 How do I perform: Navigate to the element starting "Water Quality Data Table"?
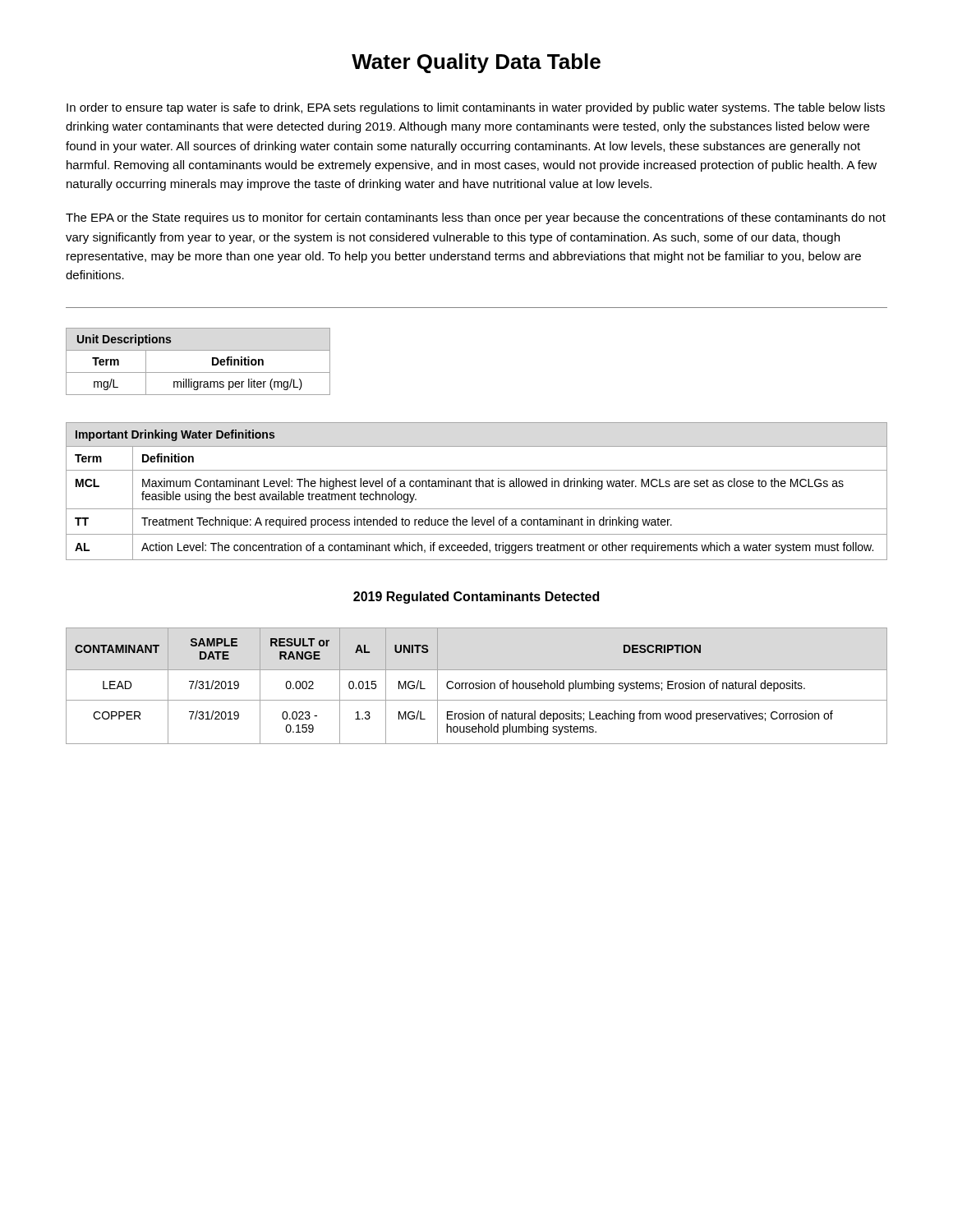point(476,62)
